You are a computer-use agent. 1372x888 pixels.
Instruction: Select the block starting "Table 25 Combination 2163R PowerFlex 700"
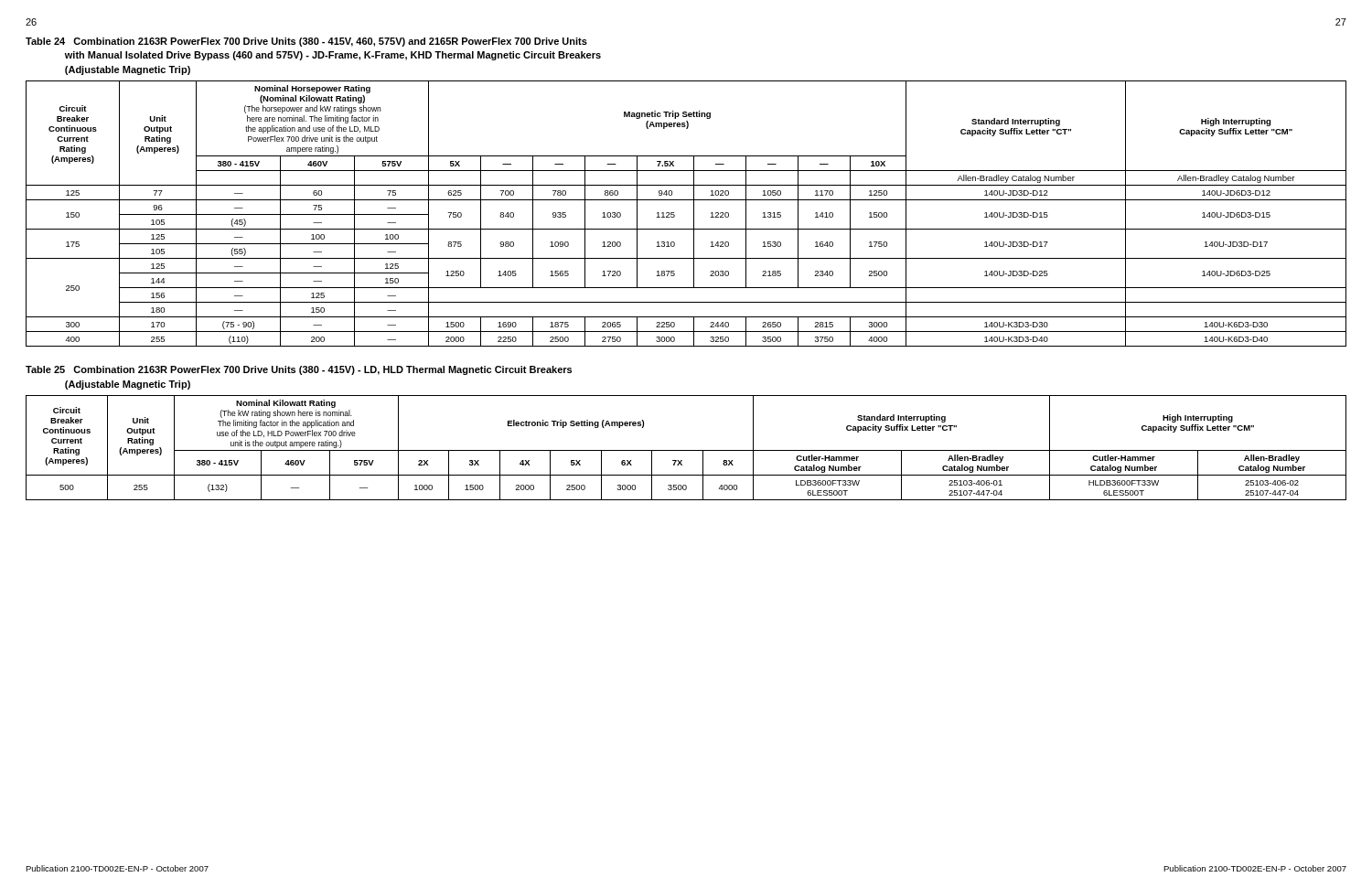(x=299, y=377)
